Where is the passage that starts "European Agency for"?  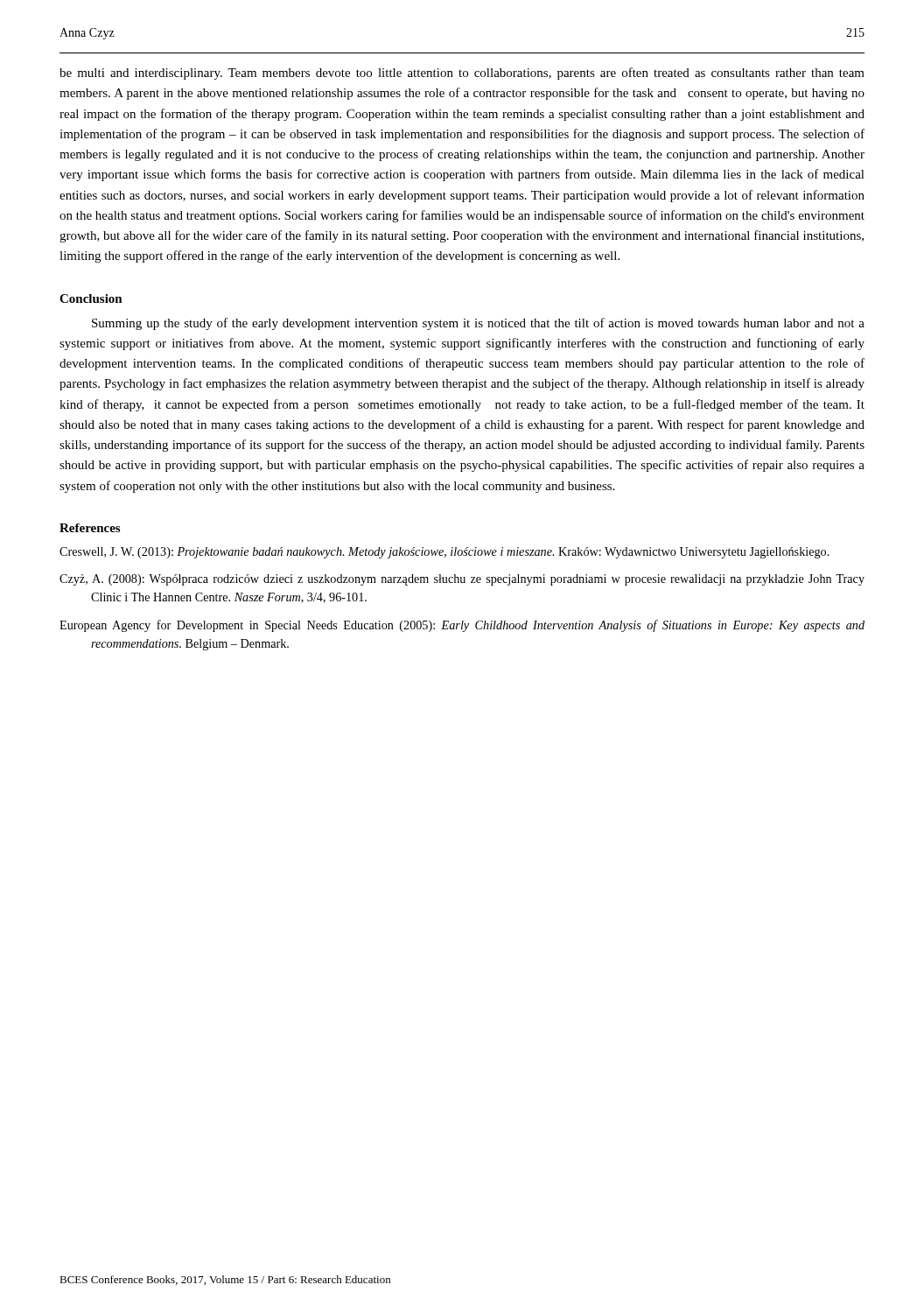point(462,634)
